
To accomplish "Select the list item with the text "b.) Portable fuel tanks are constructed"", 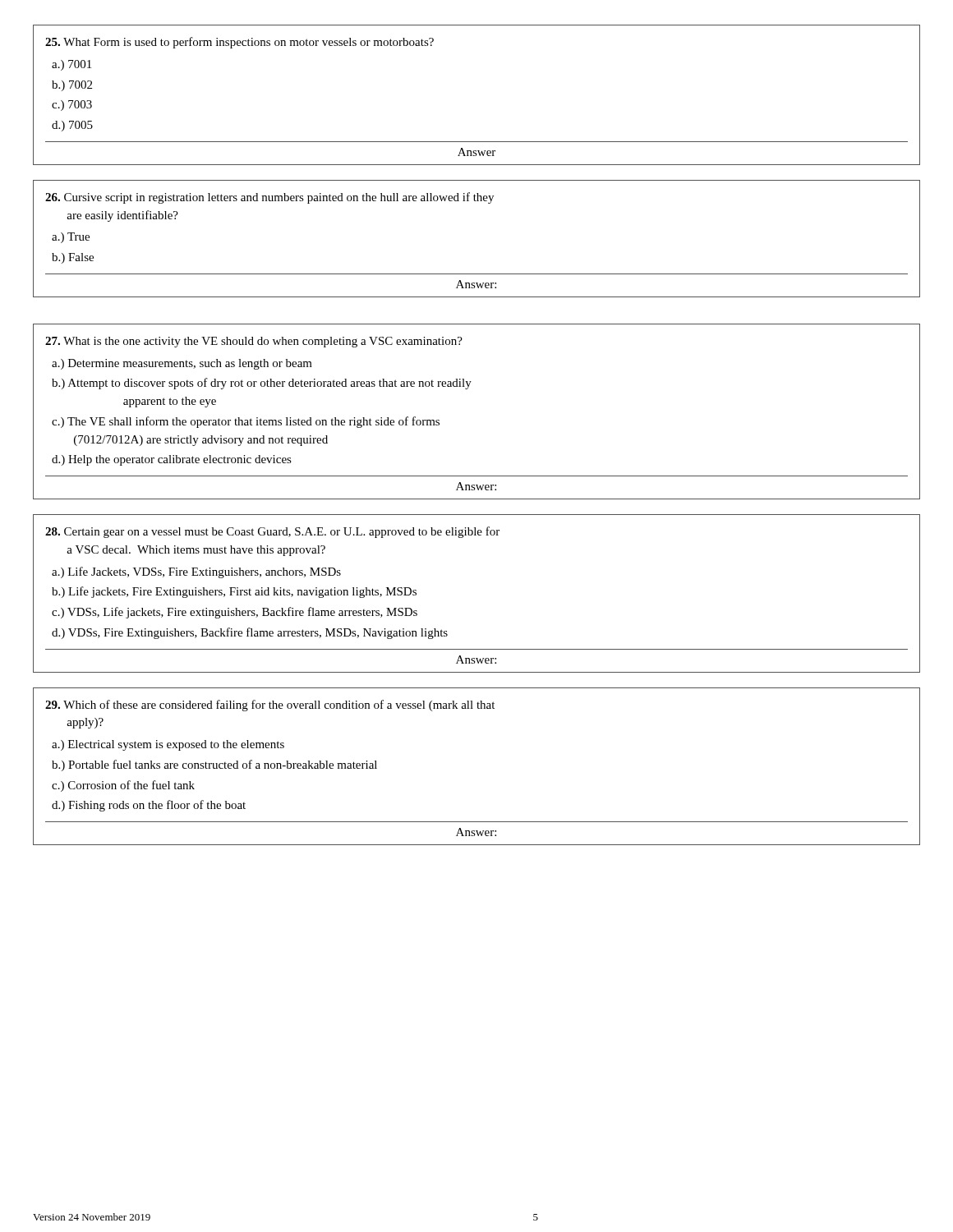I will click(215, 764).
